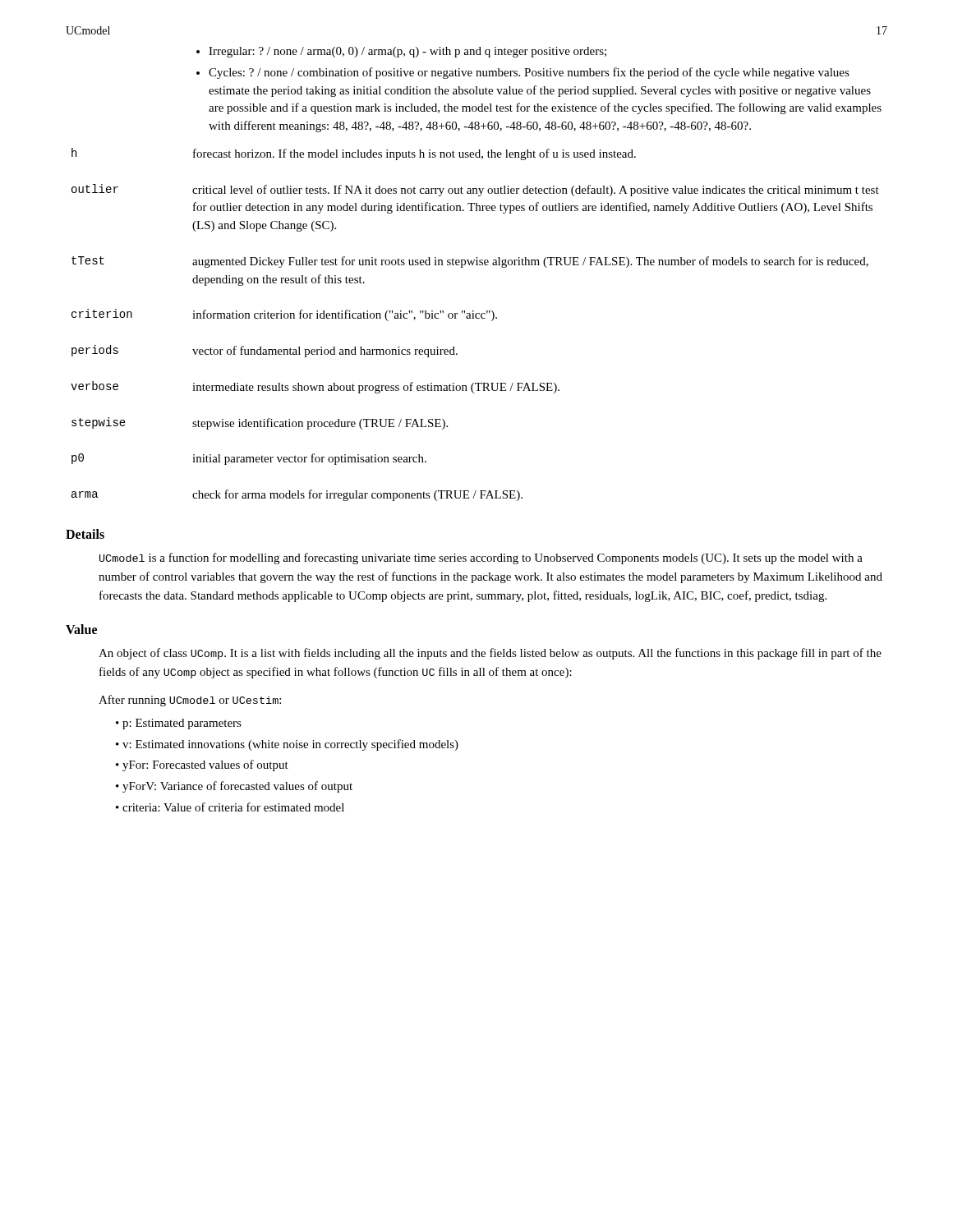Navigate to the text block starting "• v: Estimated innovations (white"
Viewport: 953px width, 1232px height.
(x=287, y=744)
